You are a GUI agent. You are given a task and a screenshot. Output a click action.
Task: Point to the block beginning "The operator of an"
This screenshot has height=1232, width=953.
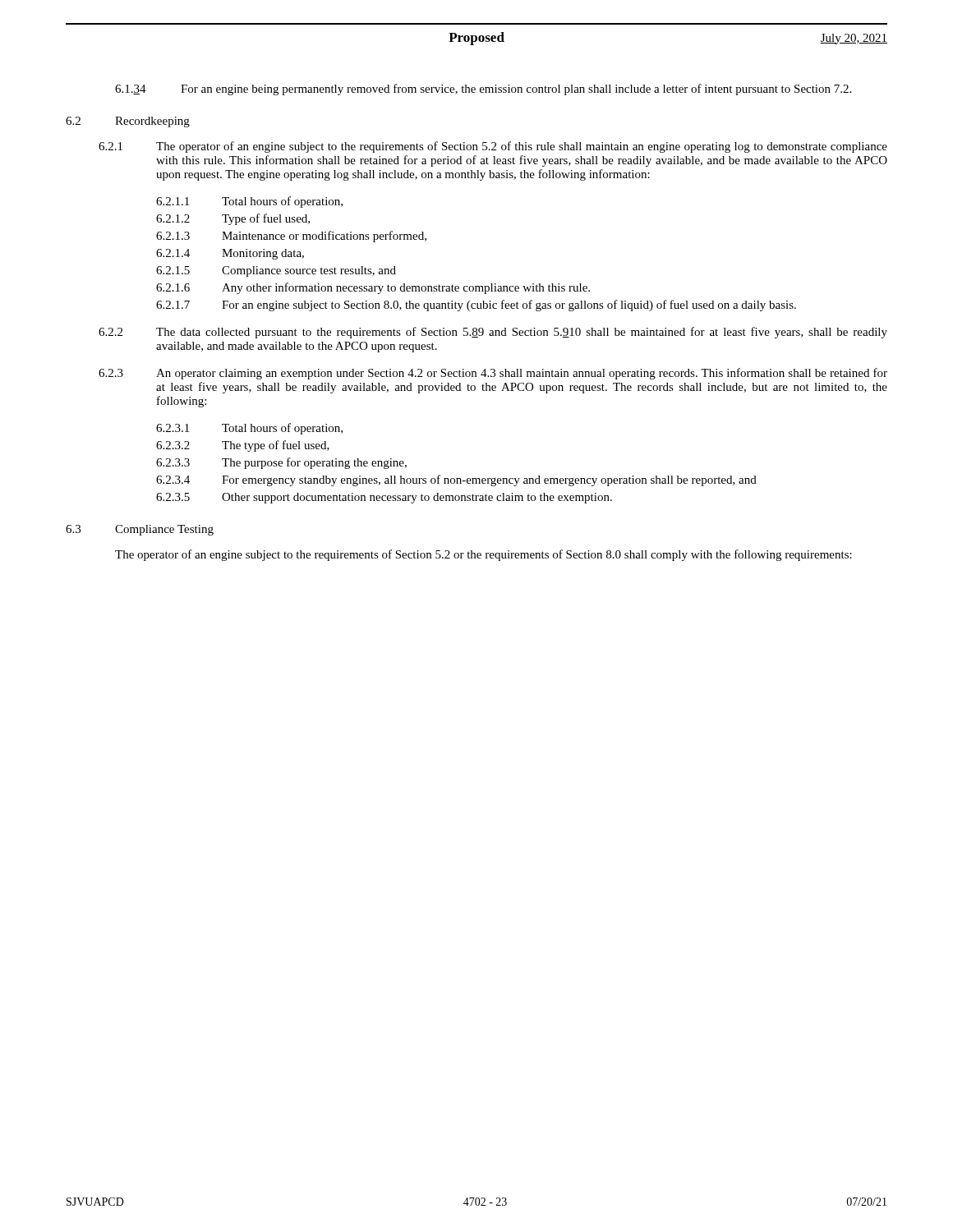[484, 554]
